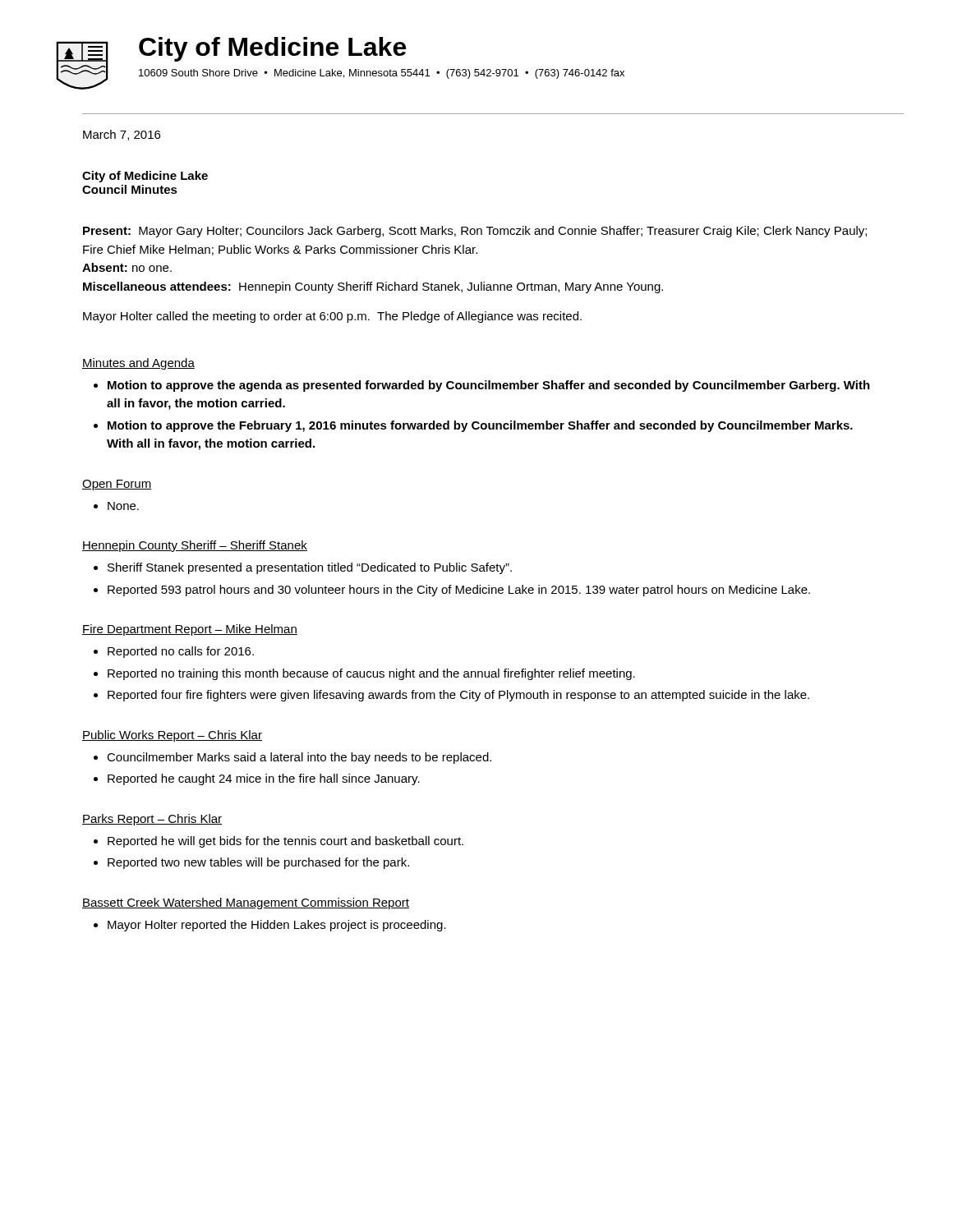Point to the passage starting "Reported no calls for 2016."
Viewport: 953px width, 1232px height.
(181, 651)
